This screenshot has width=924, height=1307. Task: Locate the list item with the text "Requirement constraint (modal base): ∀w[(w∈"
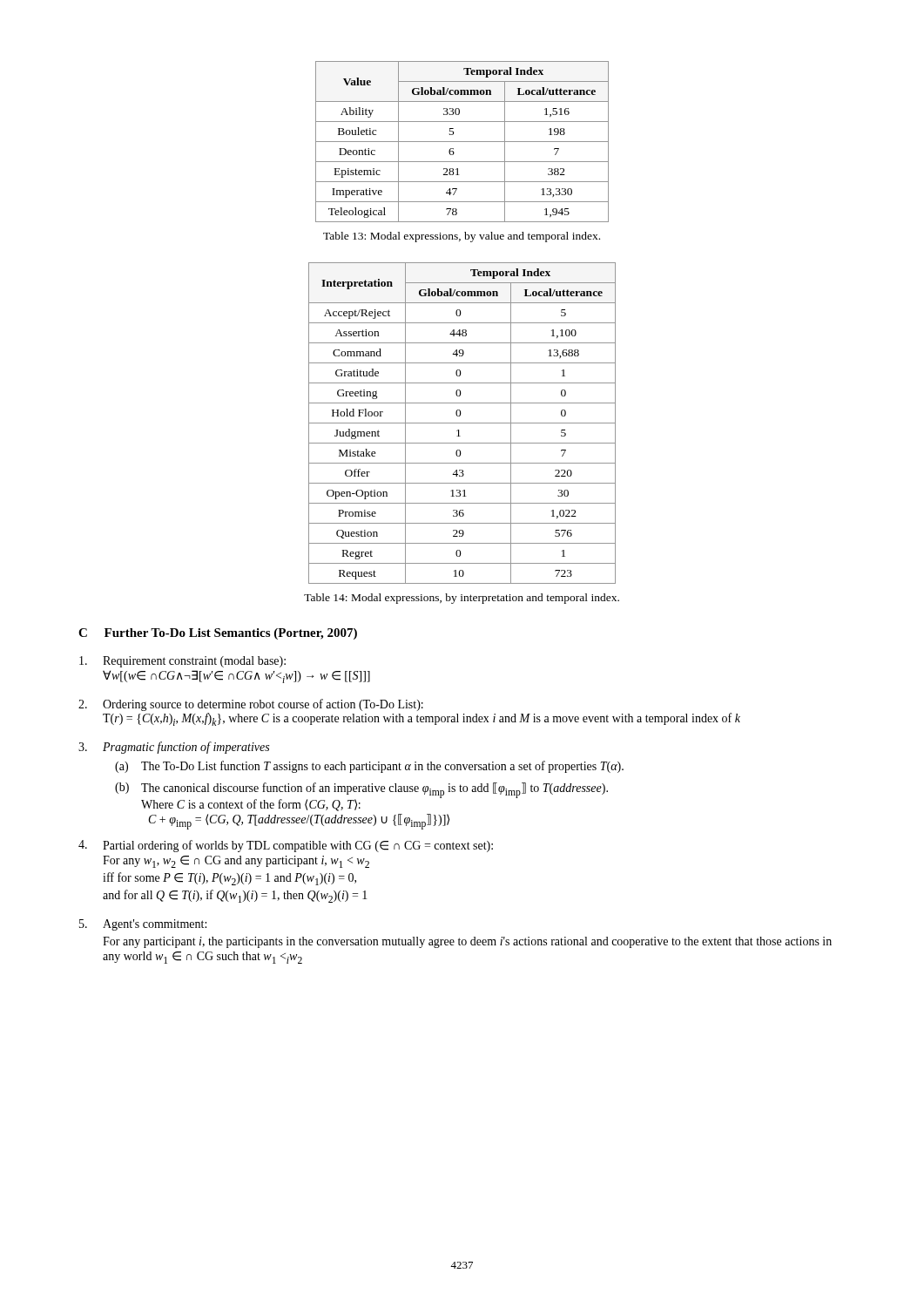click(182, 662)
